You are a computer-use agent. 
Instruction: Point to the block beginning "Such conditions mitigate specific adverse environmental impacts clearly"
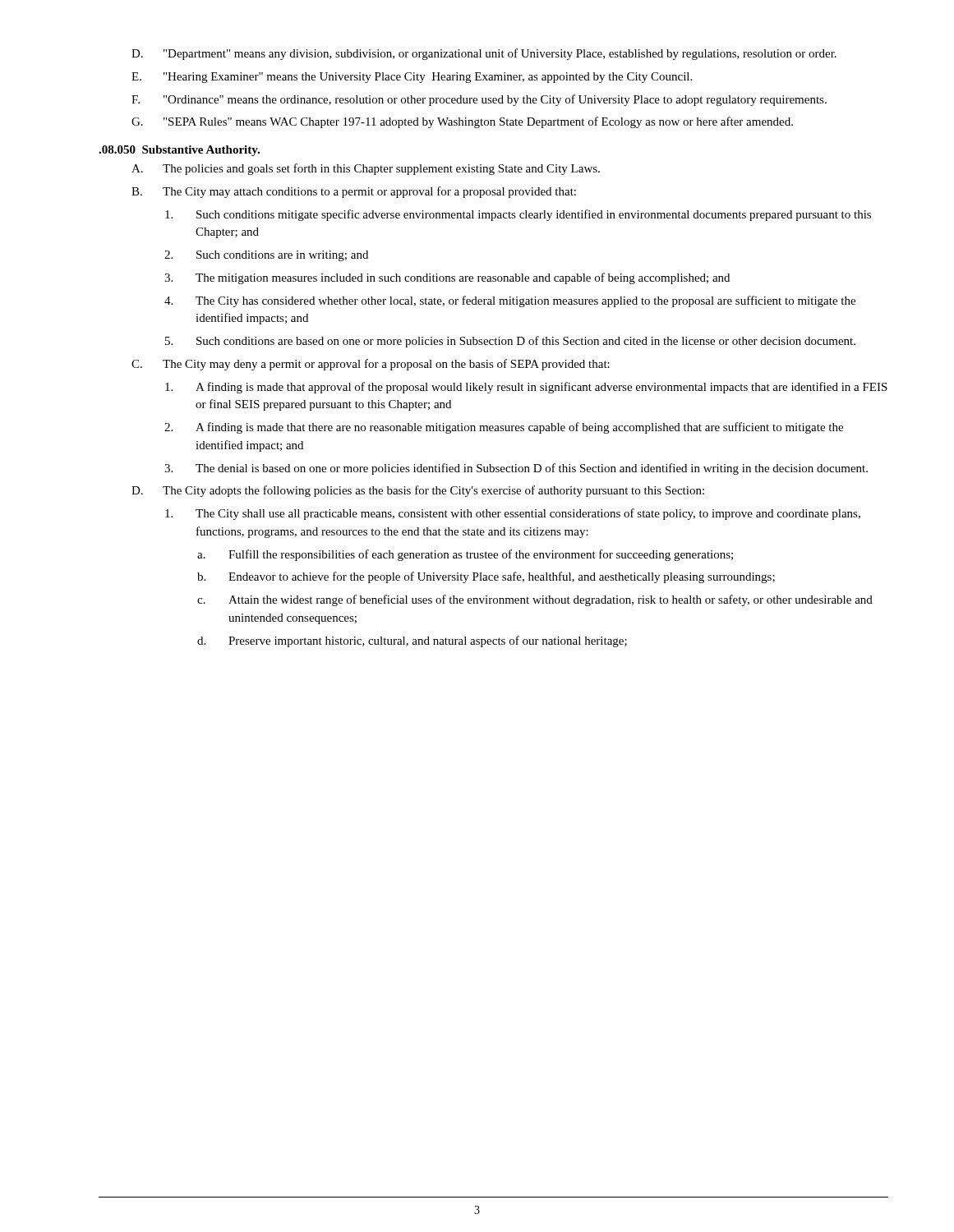pyautogui.click(x=526, y=224)
